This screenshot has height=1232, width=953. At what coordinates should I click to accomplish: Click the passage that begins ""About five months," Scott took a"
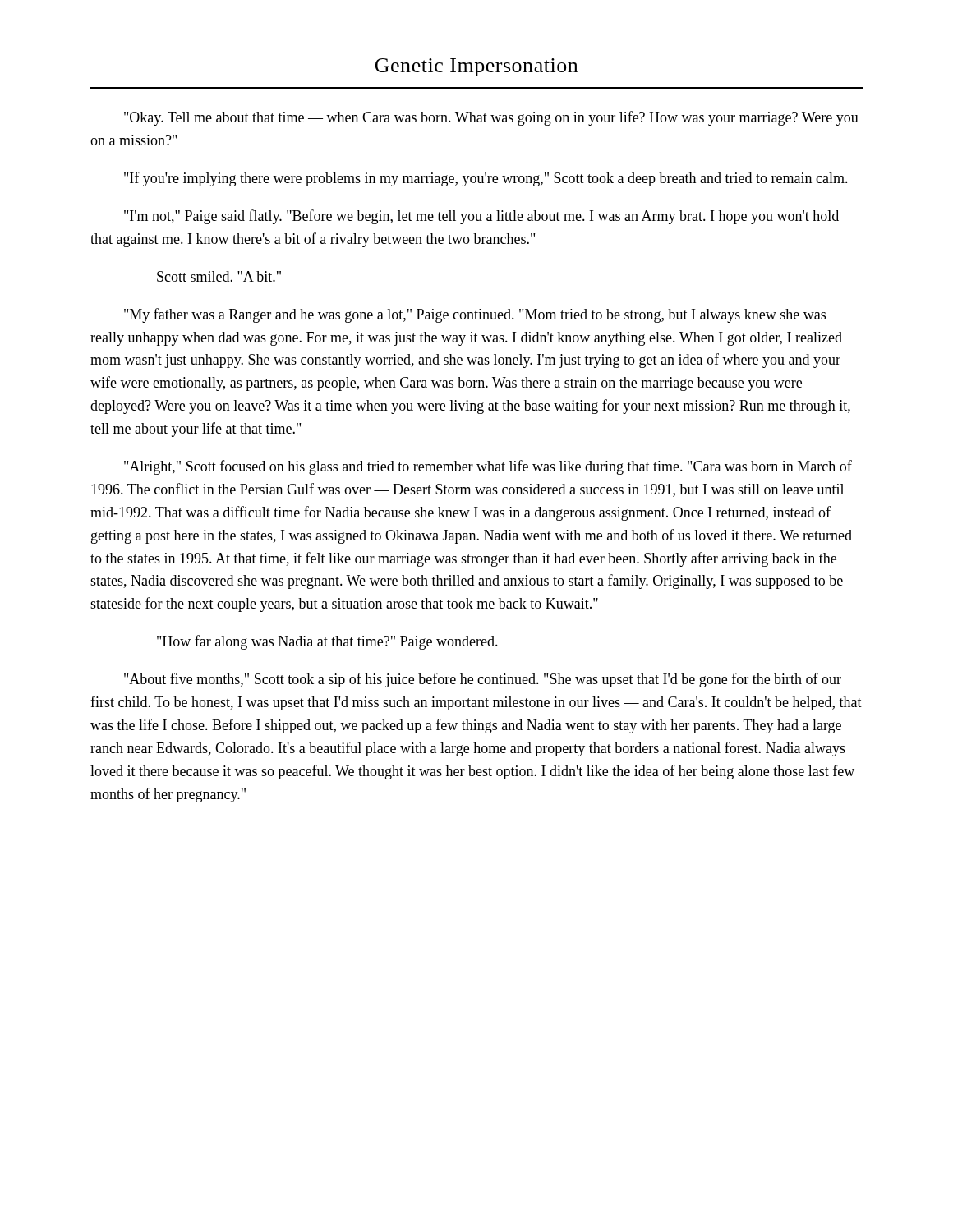[x=476, y=737]
